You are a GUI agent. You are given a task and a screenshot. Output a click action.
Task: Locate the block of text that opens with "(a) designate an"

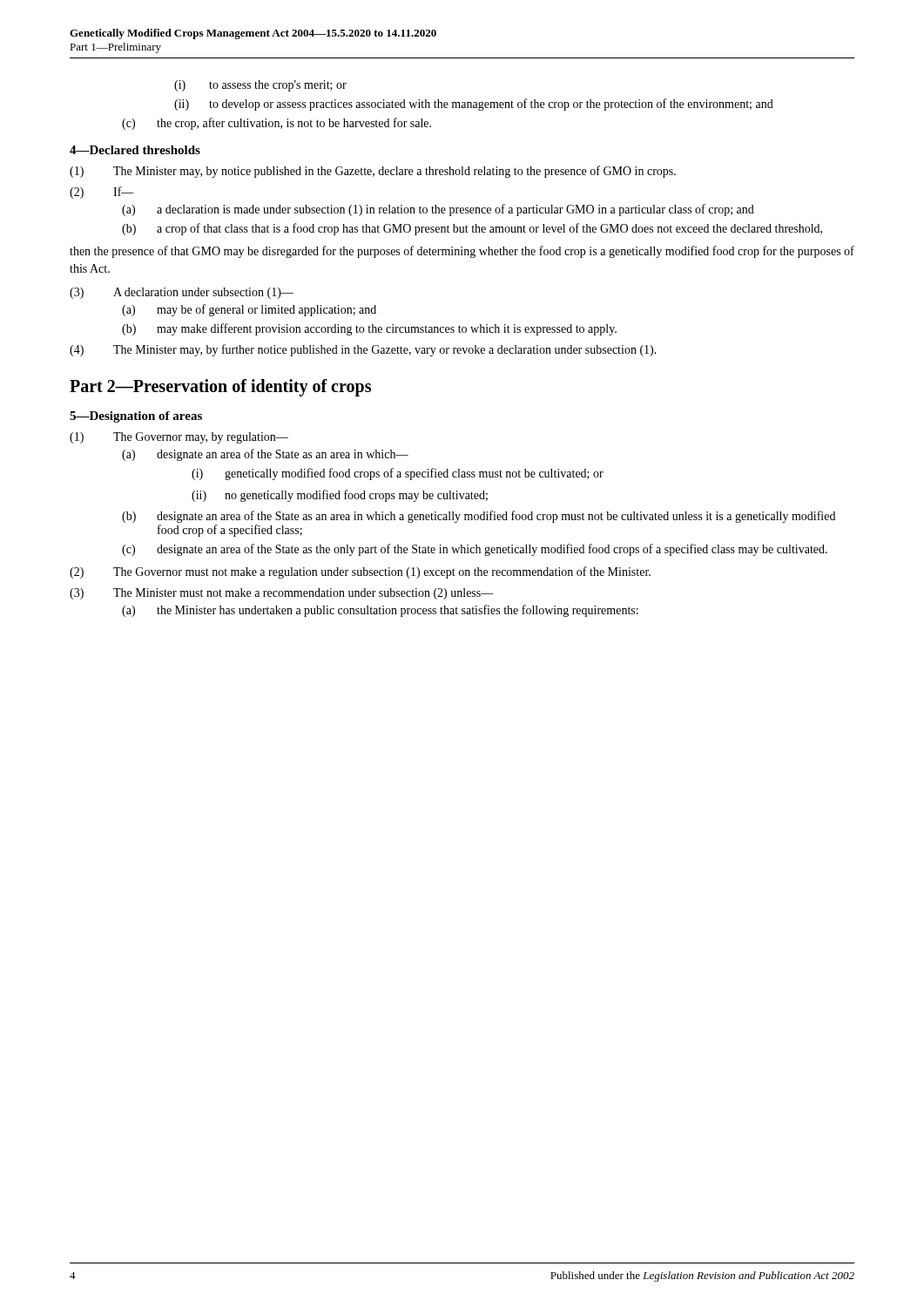coord(265,455)
